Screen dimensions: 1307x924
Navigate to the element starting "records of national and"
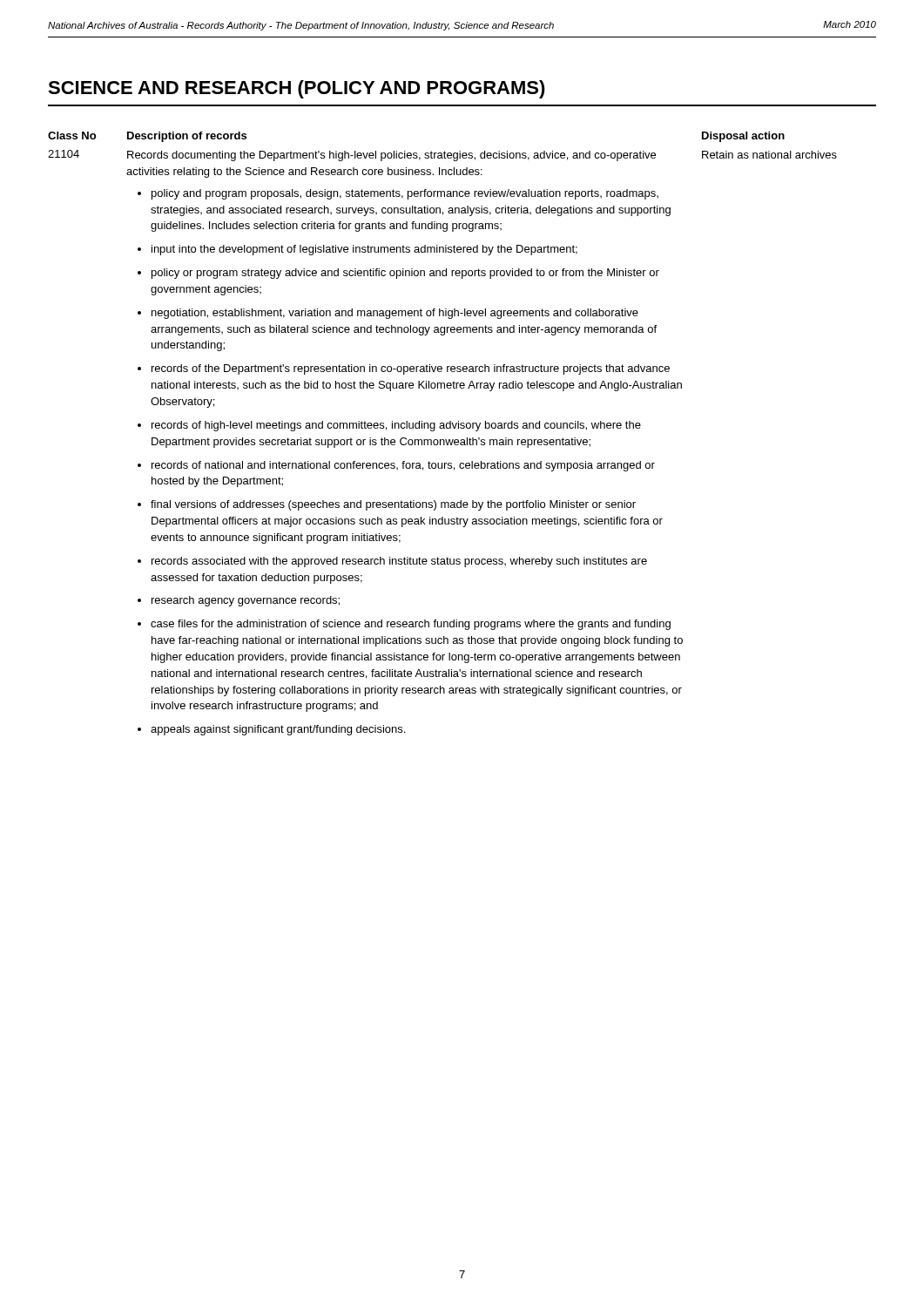pyautogui.click(x=403, y=473)
